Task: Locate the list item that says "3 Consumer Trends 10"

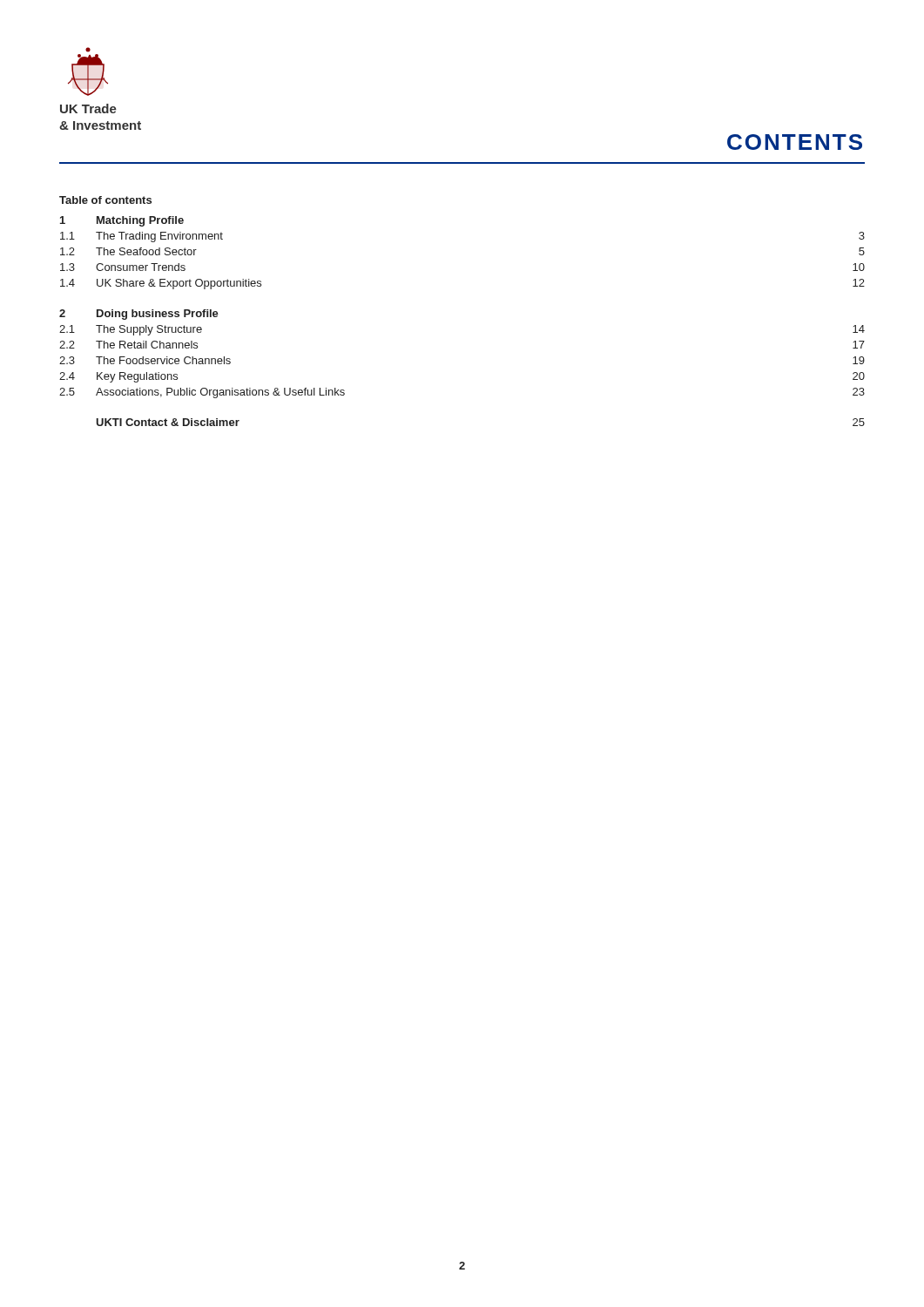Action: [x=141, y=268]
